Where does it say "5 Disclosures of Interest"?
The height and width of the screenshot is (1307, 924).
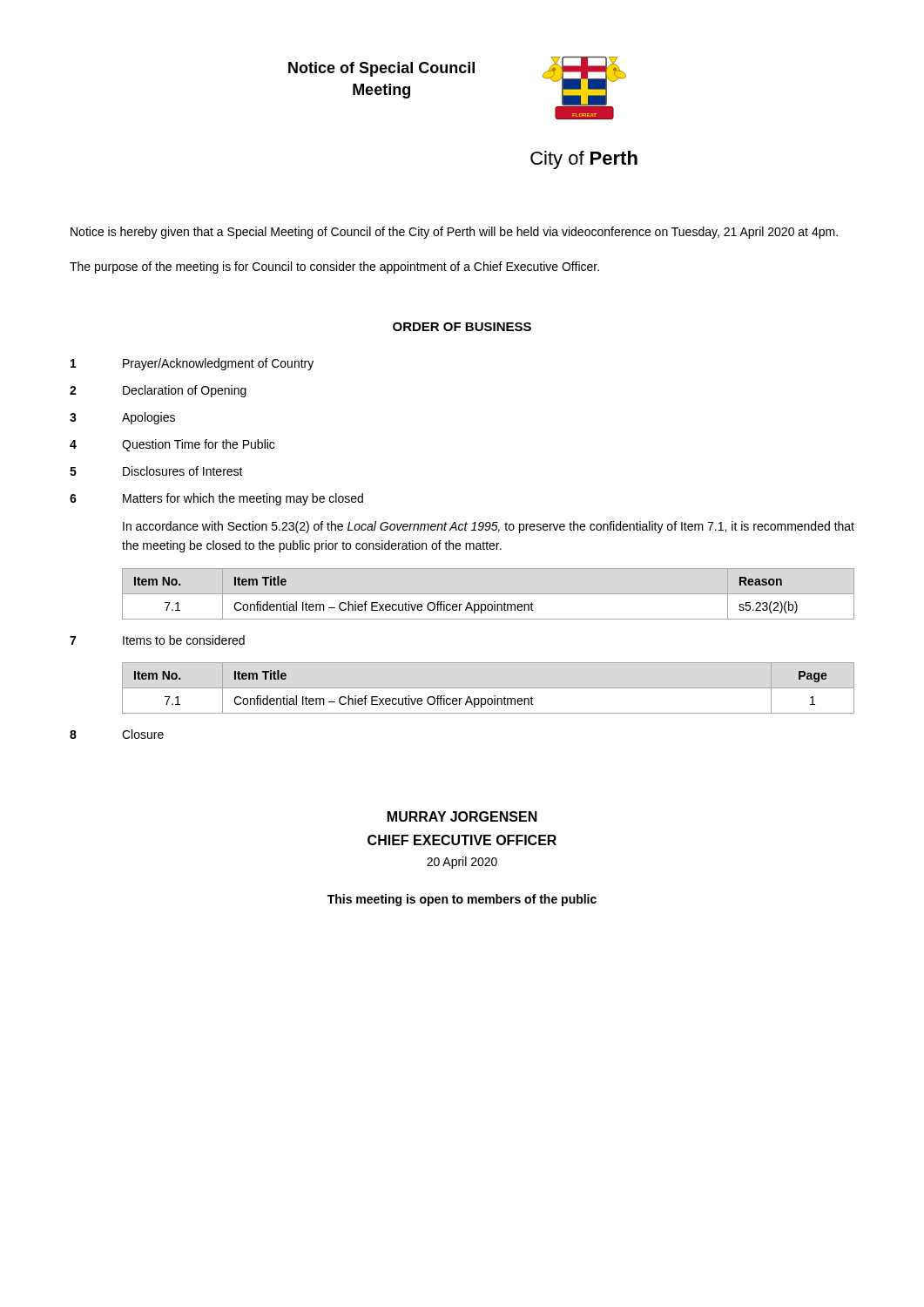(156, 471)
